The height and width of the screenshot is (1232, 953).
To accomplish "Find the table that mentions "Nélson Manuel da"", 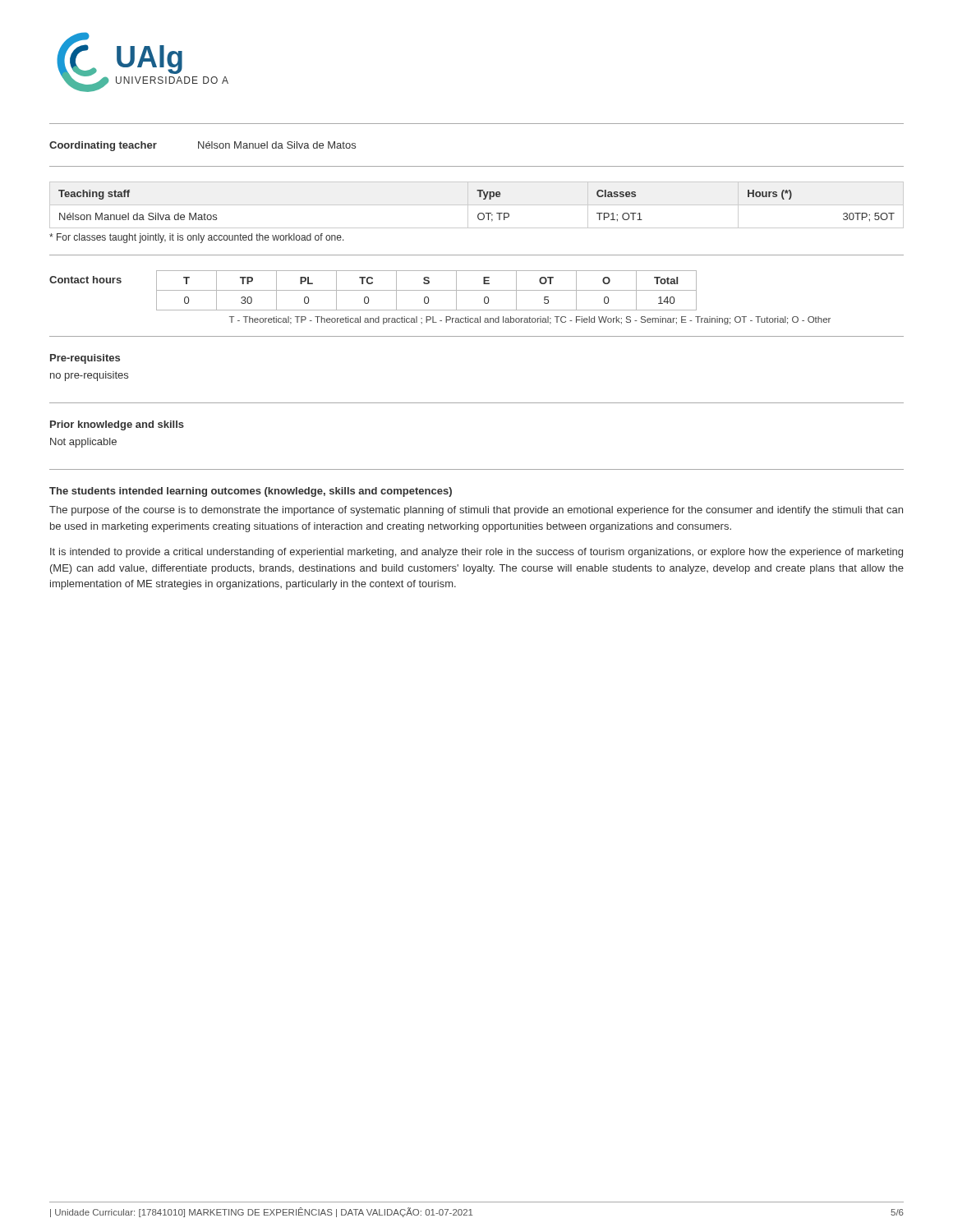I will click(476, 205).
